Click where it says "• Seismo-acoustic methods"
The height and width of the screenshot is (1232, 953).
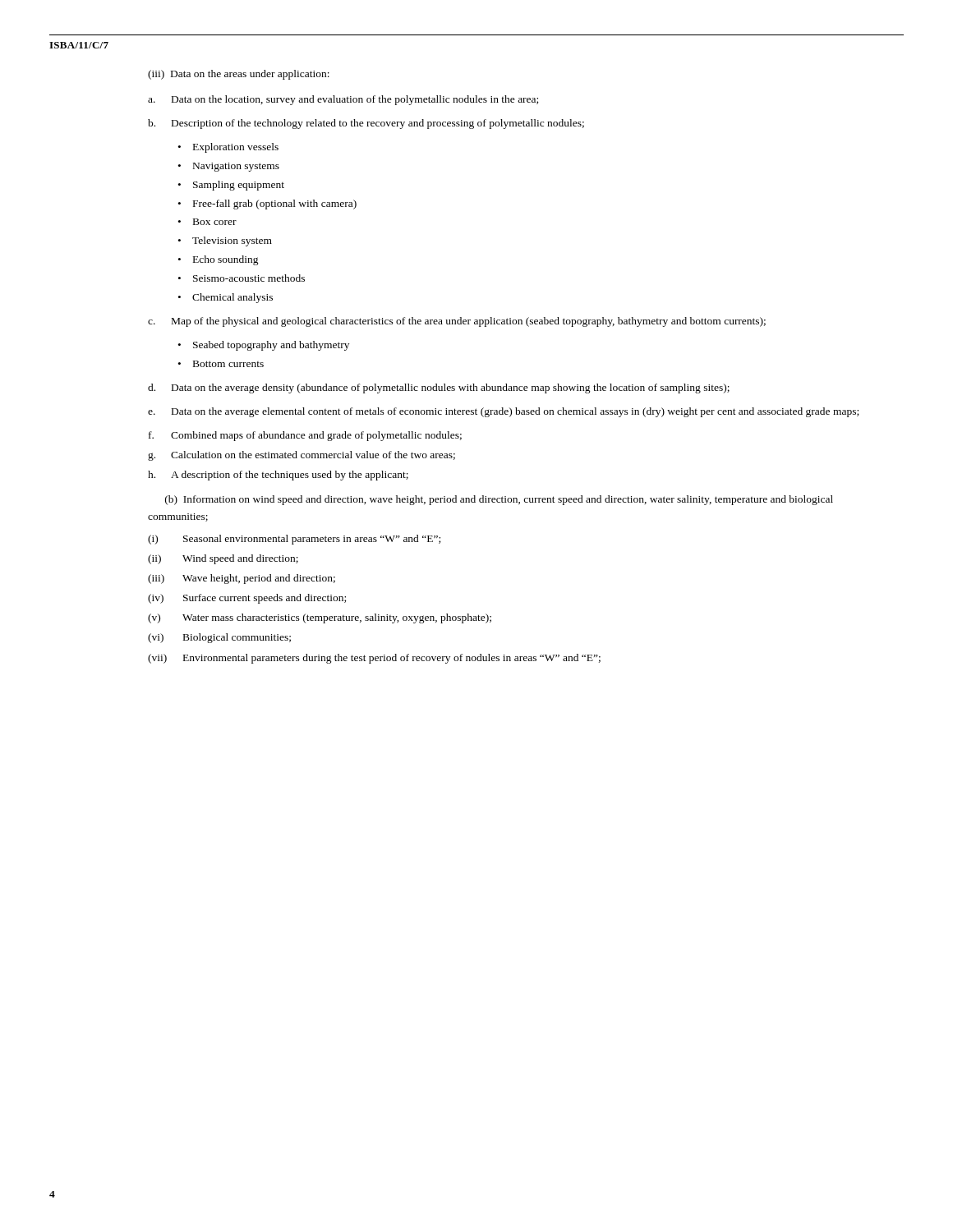pos(241,279)
